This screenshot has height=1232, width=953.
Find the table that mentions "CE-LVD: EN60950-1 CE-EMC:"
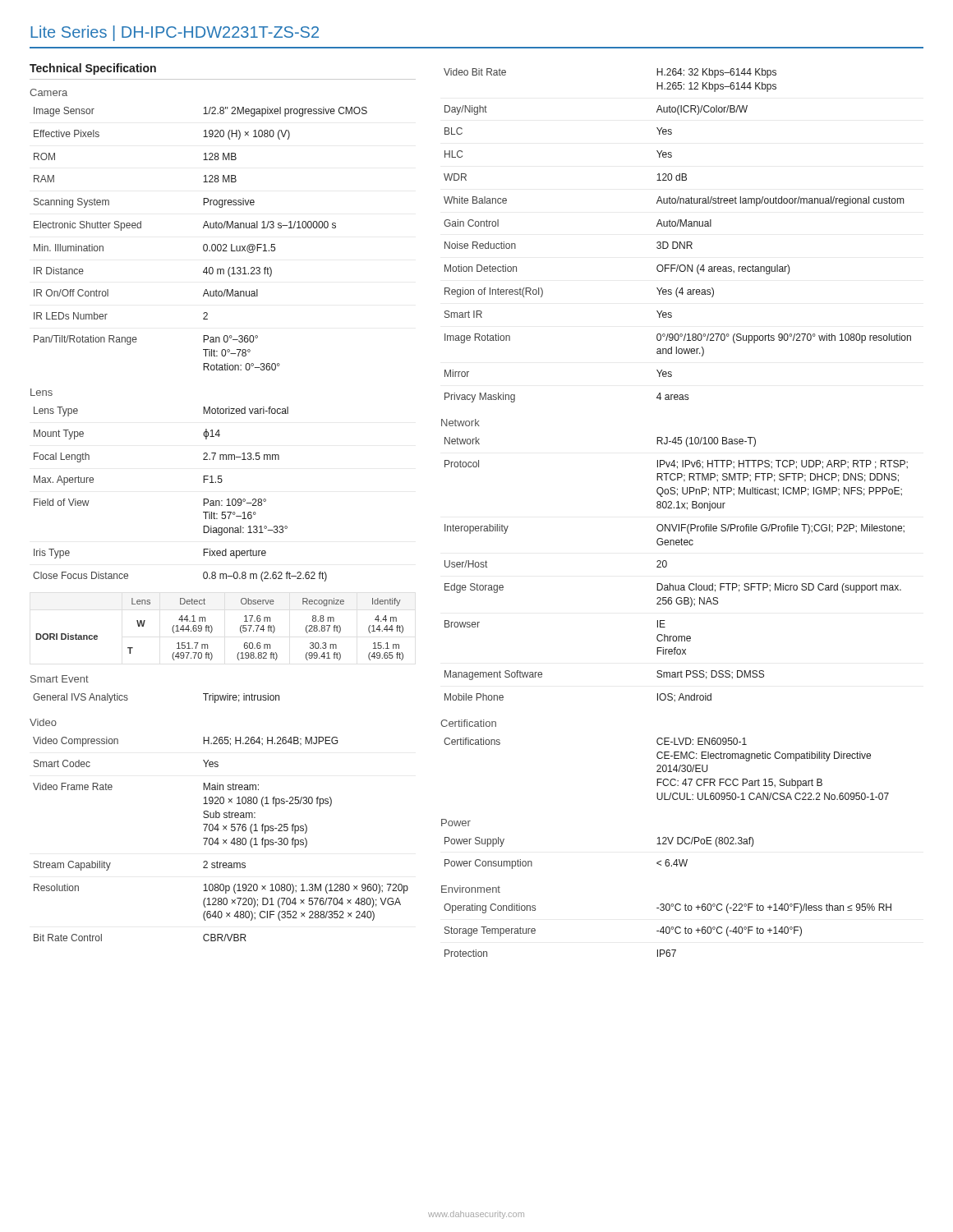click(x=682, y=769)
